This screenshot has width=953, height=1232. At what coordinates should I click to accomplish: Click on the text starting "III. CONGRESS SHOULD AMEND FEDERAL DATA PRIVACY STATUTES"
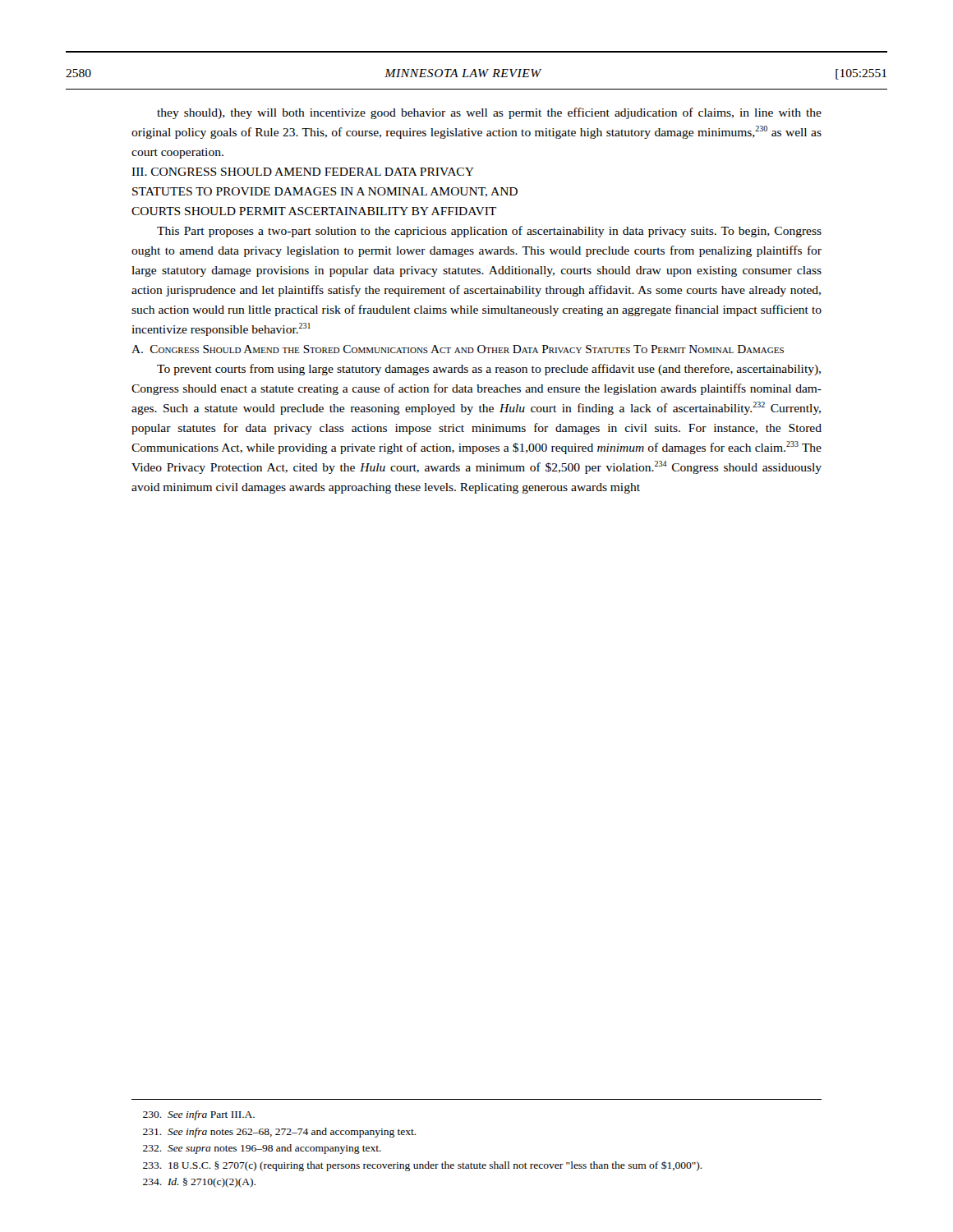(476, 191)
